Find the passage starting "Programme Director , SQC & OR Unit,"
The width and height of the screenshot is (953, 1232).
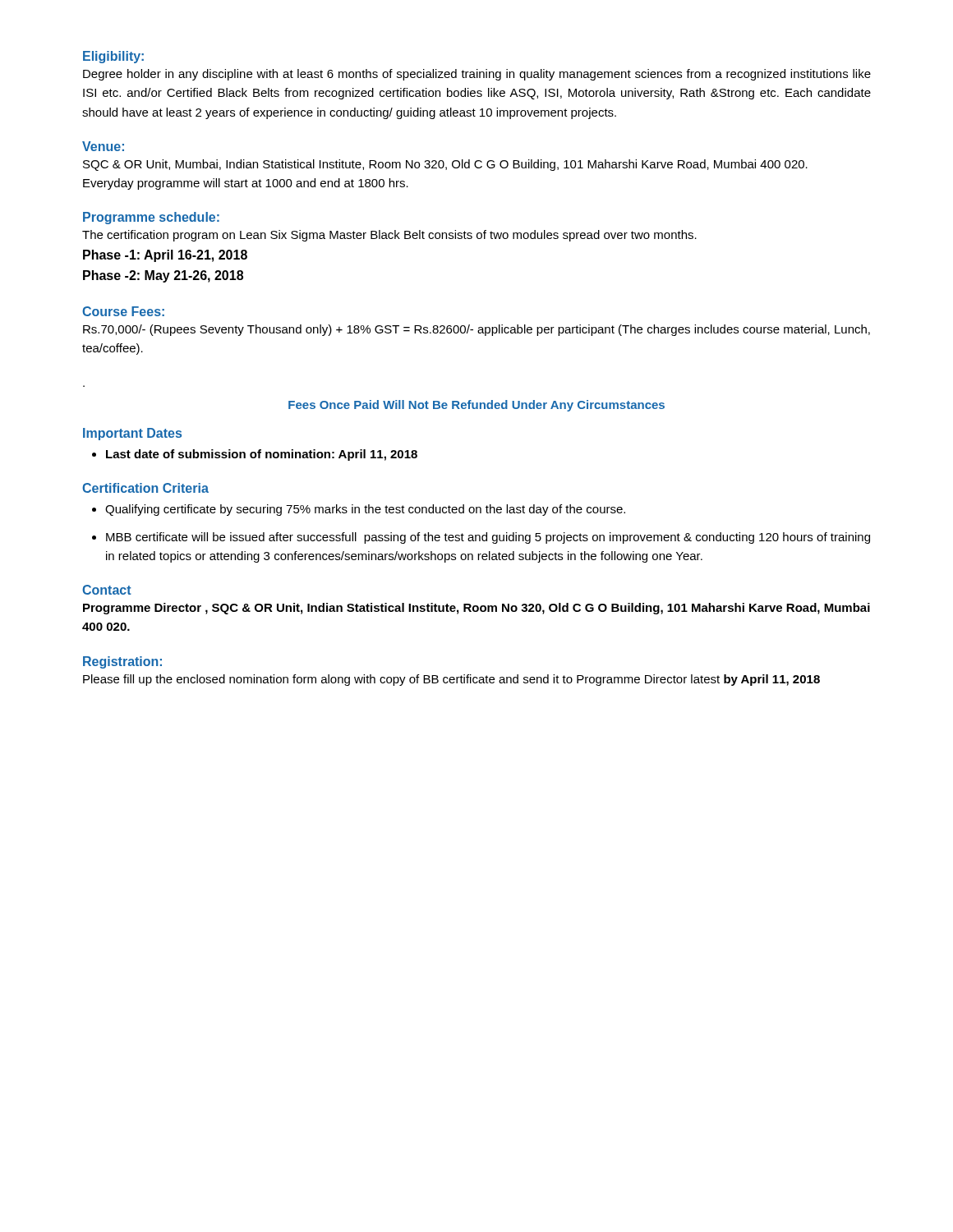[x=476, y=617]
